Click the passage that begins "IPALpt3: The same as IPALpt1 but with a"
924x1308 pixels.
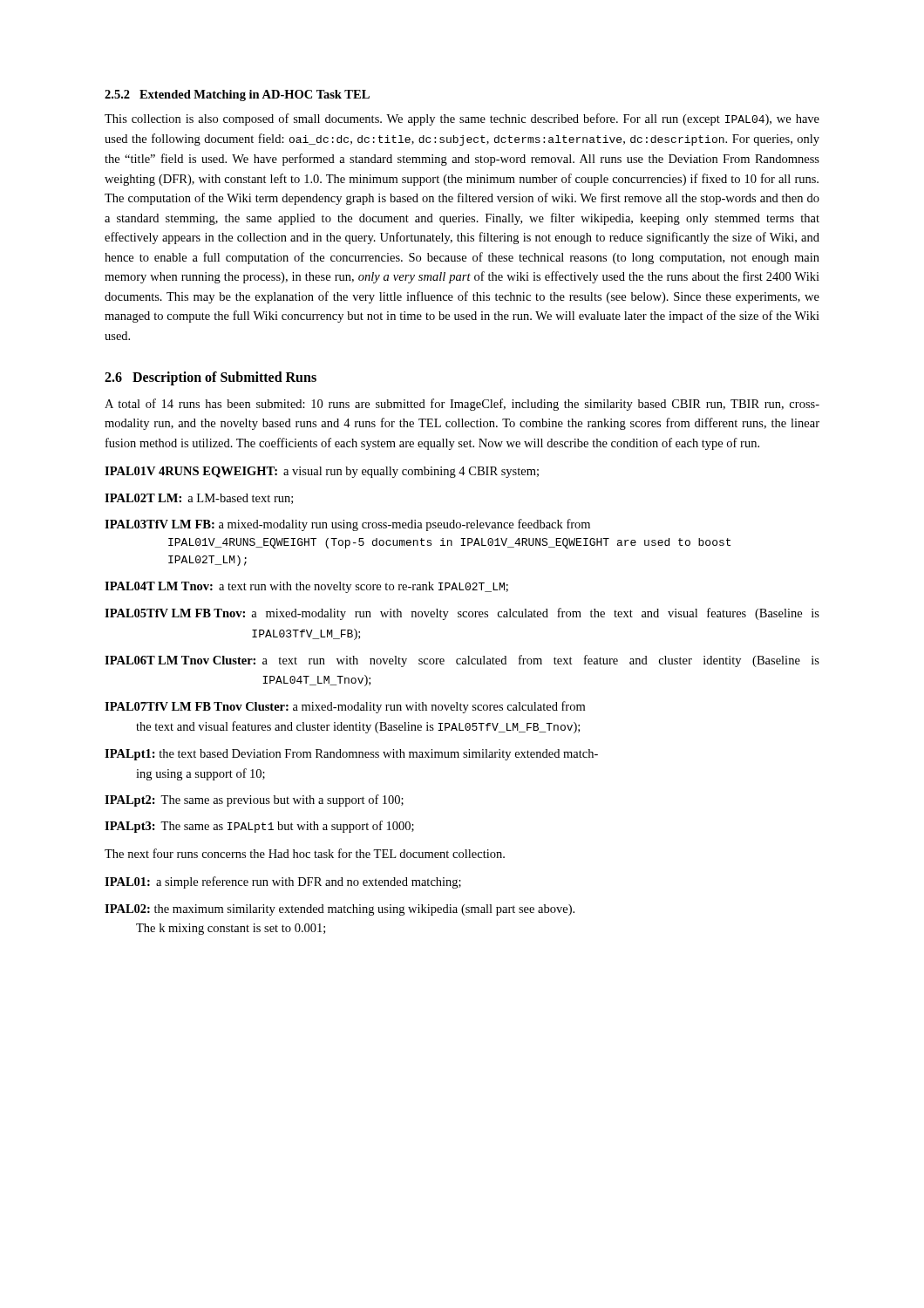click(x=259, y=827)
